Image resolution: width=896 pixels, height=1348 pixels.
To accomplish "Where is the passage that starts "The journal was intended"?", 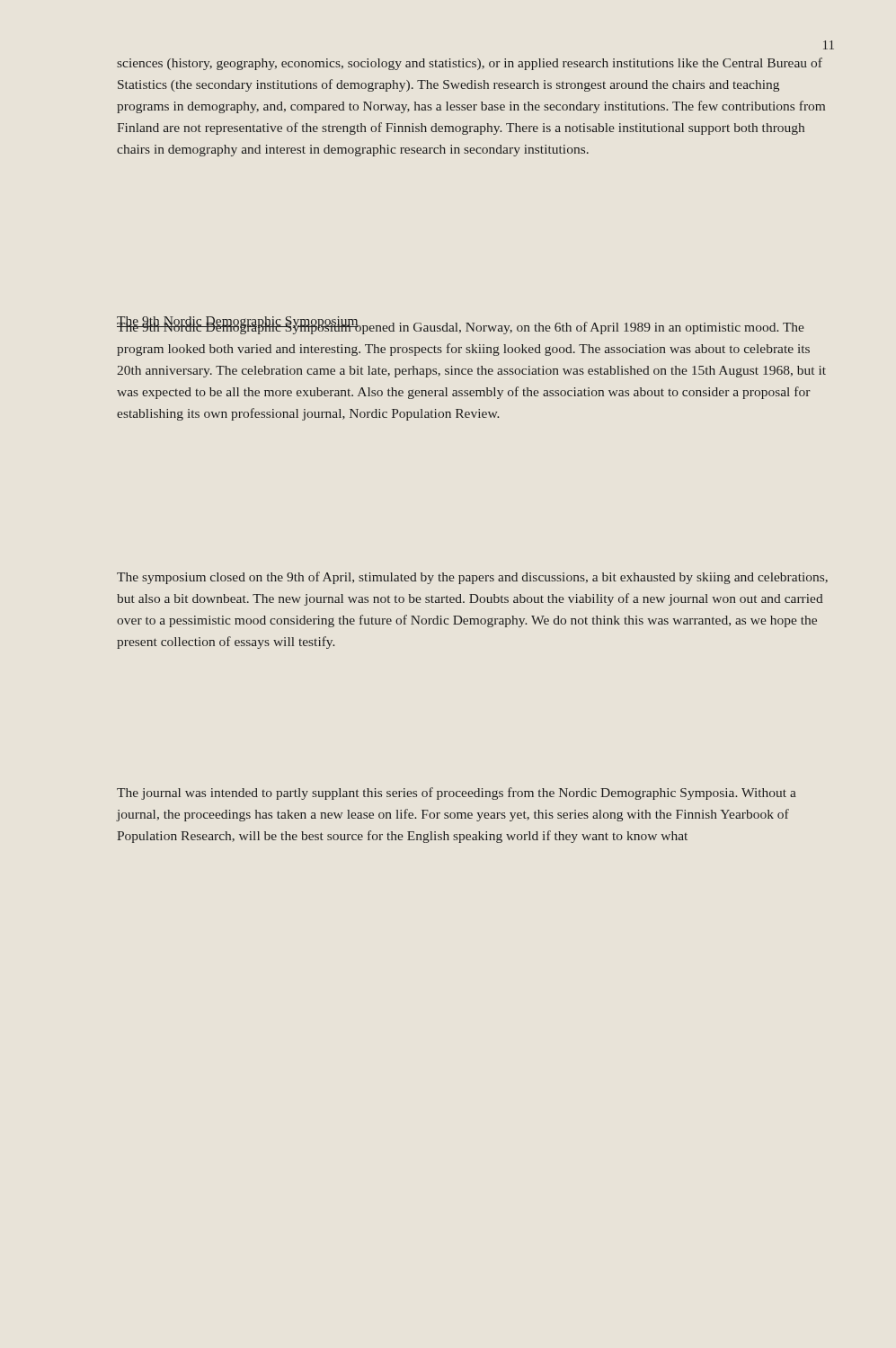I will coord(456,814).
